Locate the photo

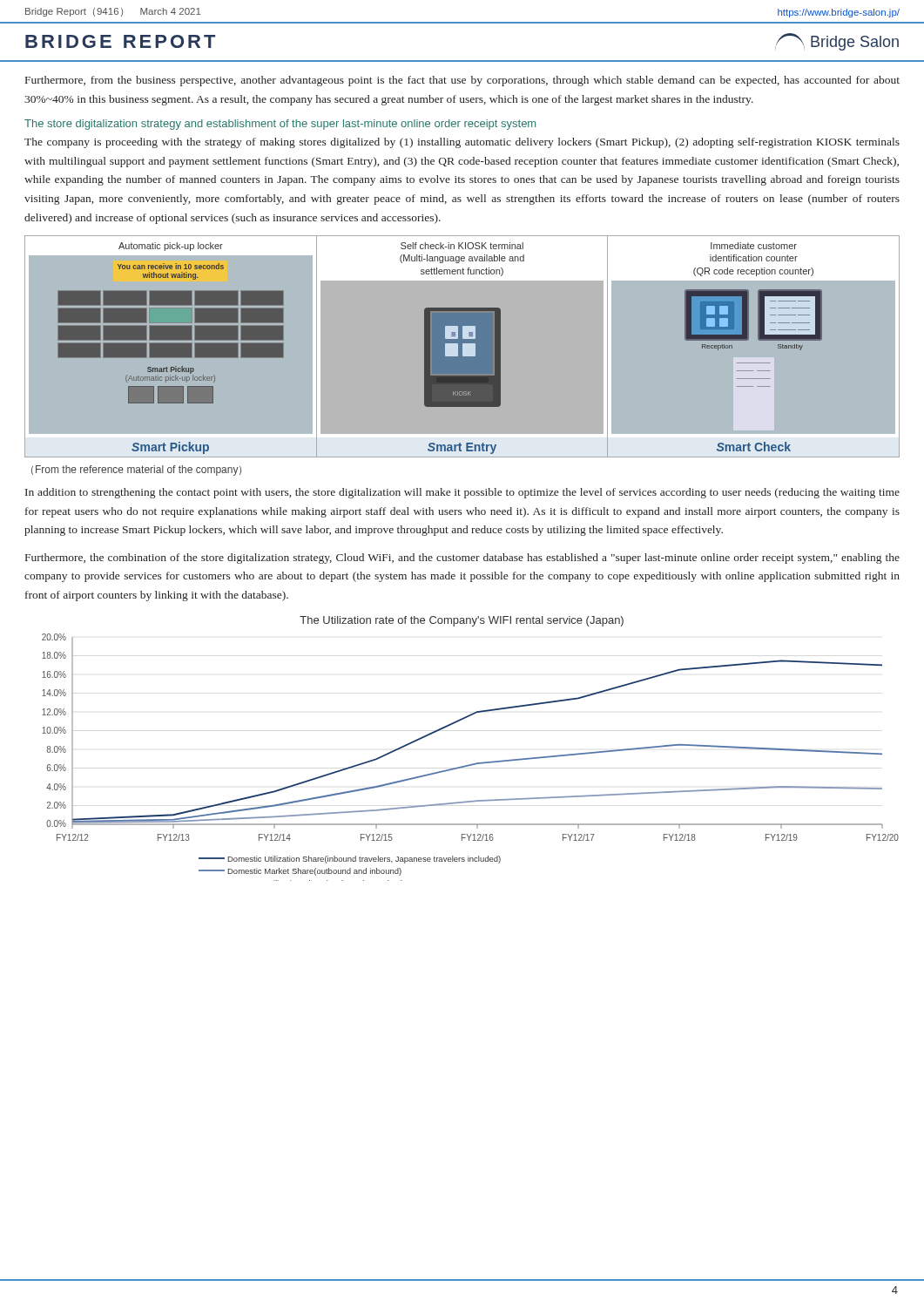point(462,346)
